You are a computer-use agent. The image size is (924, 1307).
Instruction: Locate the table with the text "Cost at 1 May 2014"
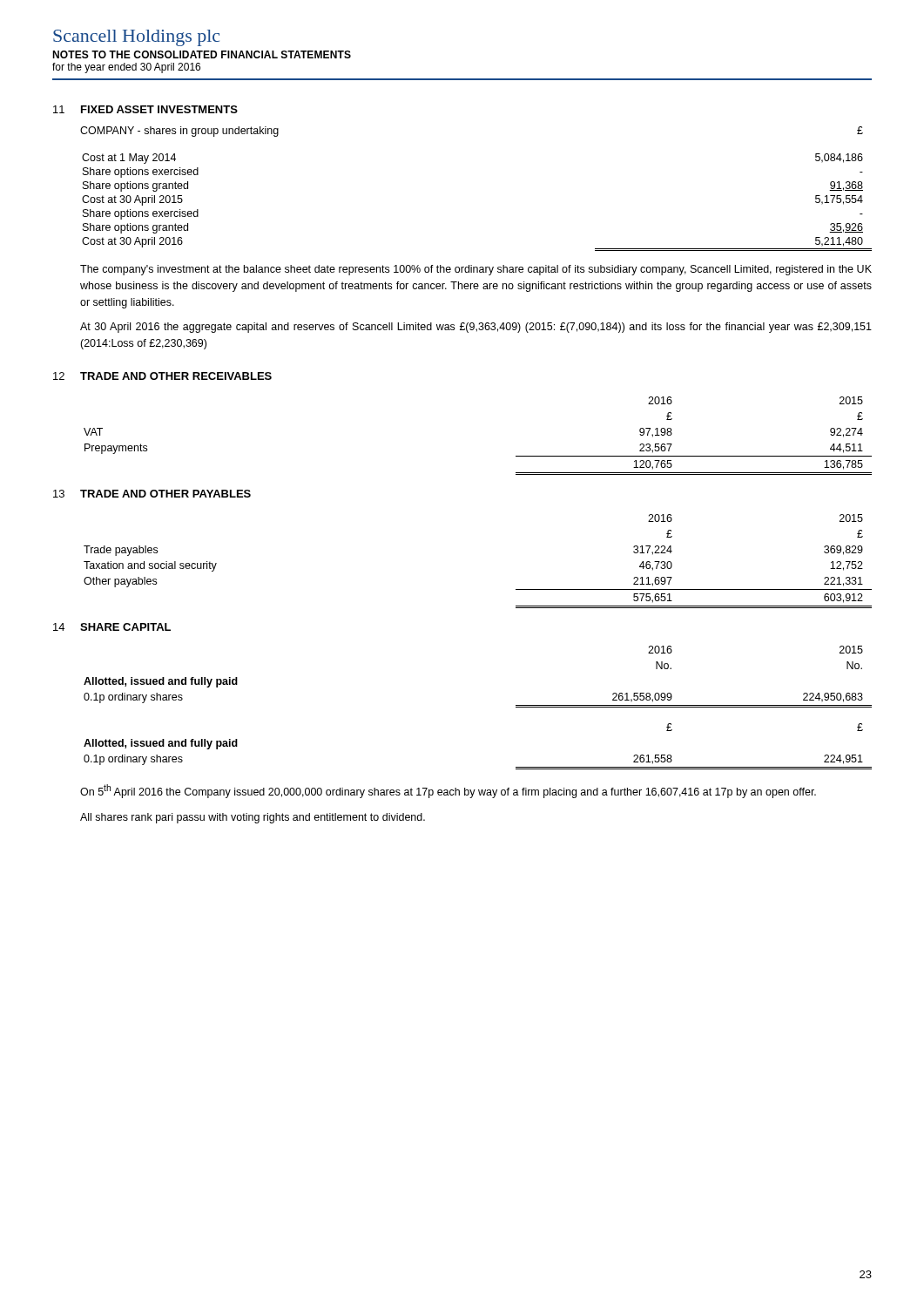[x=462, y=201]
